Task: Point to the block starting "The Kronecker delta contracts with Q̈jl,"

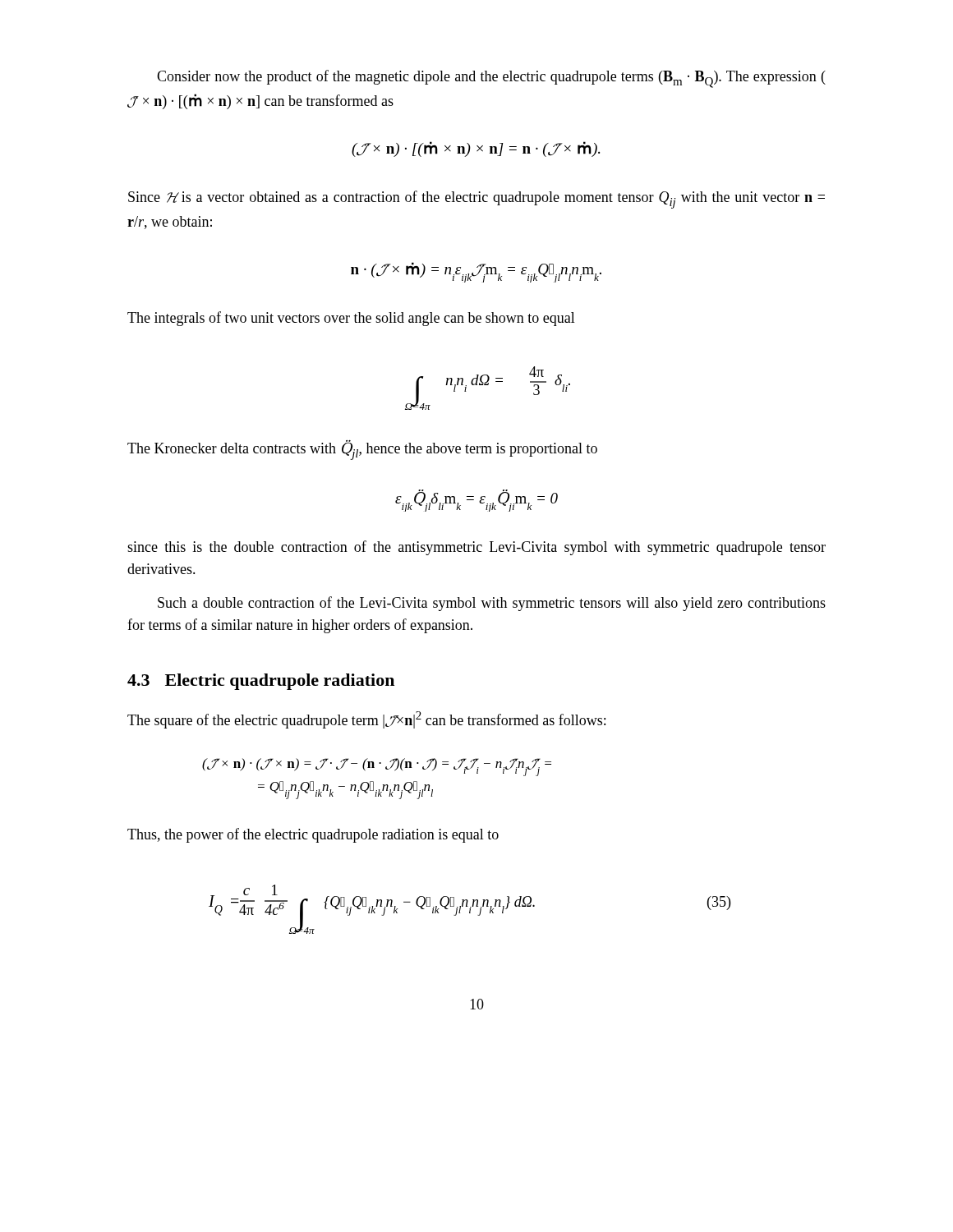Action: tap(362, 450)
